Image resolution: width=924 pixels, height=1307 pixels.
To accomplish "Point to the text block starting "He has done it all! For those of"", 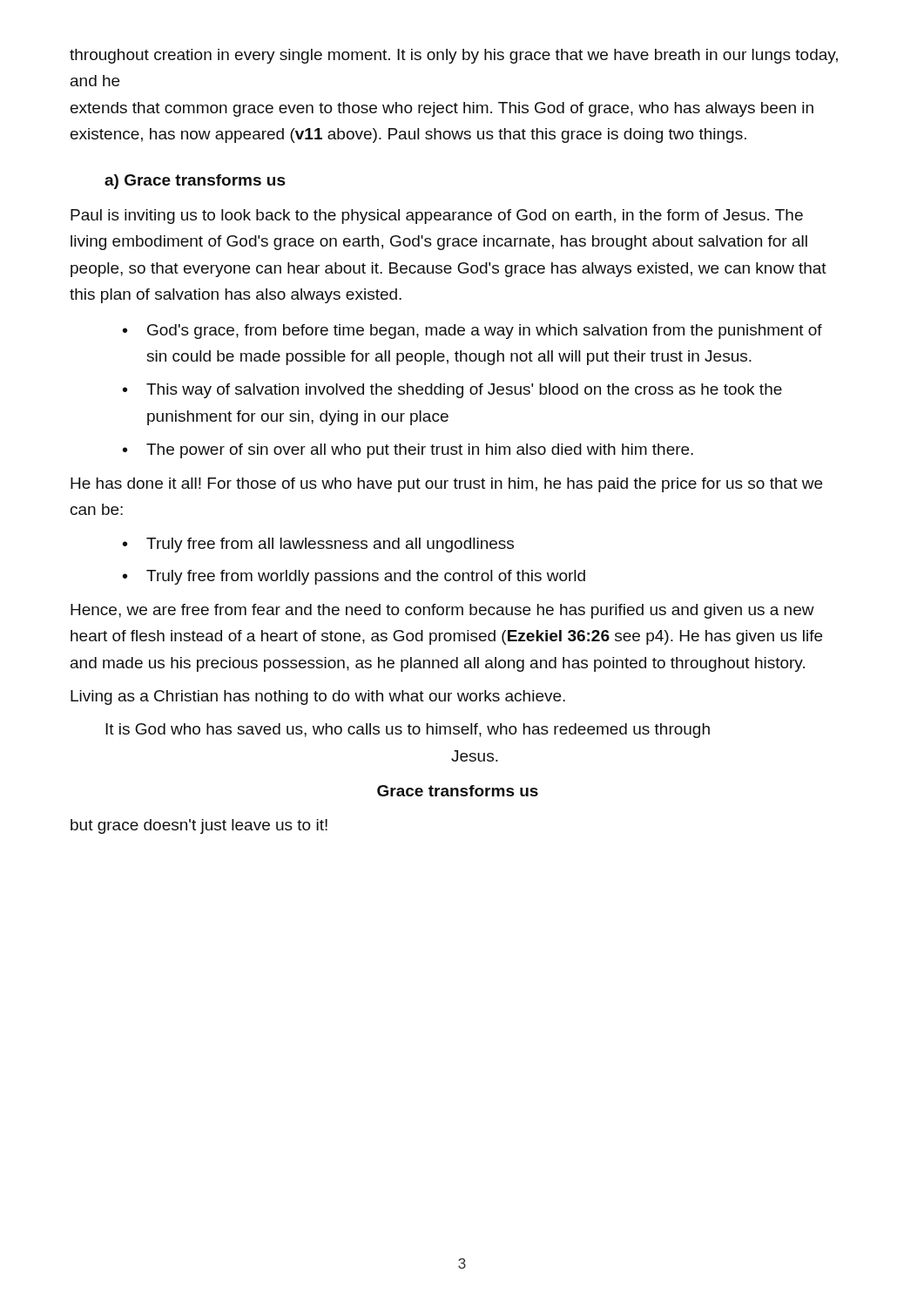I will pyautogui.click(x=458, y=497).
